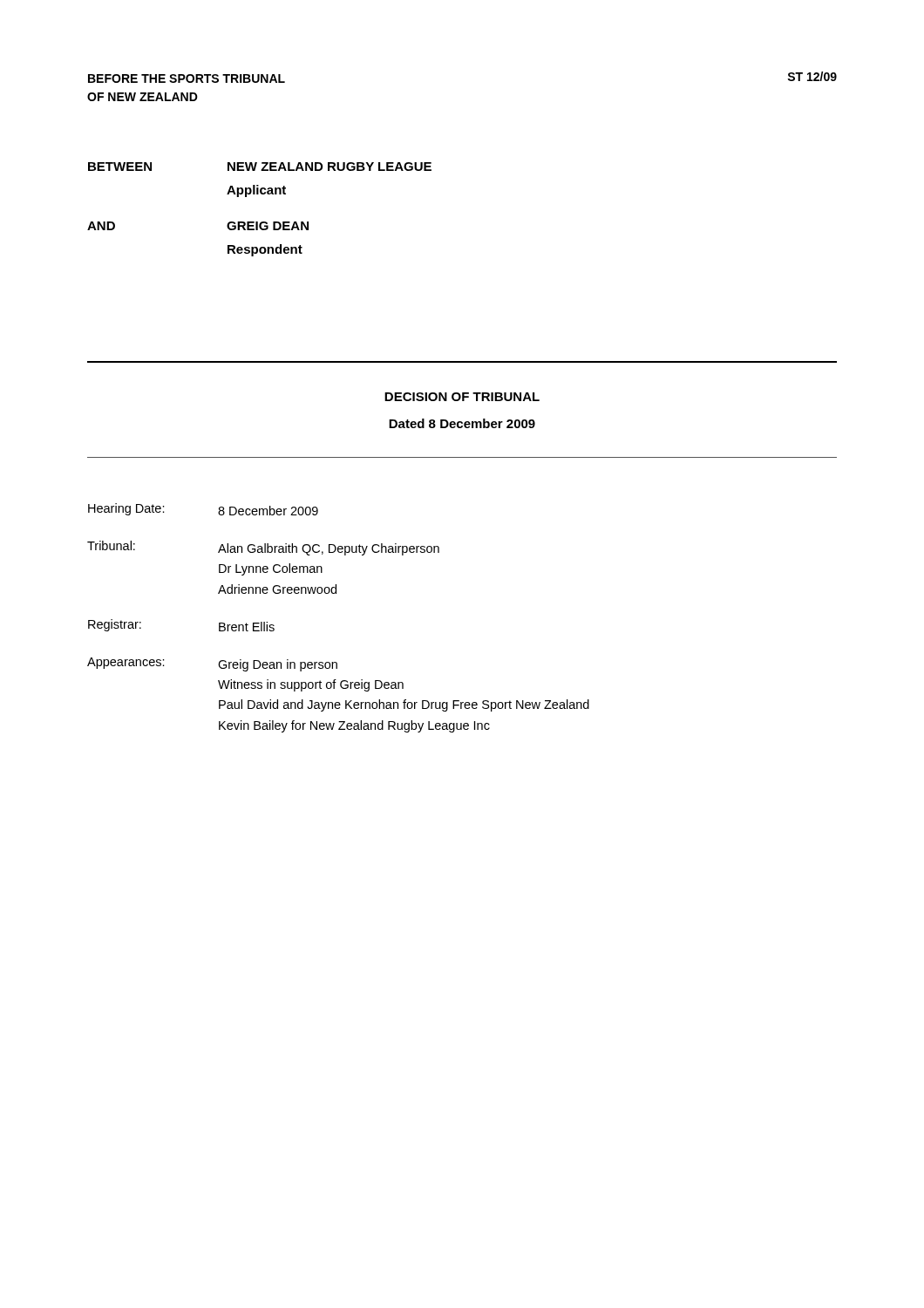Viewport: 924px width, 1308px height.
Task: Select the text starting "Hearing Date: 8 December 2009"
Action: pos(126,509)
